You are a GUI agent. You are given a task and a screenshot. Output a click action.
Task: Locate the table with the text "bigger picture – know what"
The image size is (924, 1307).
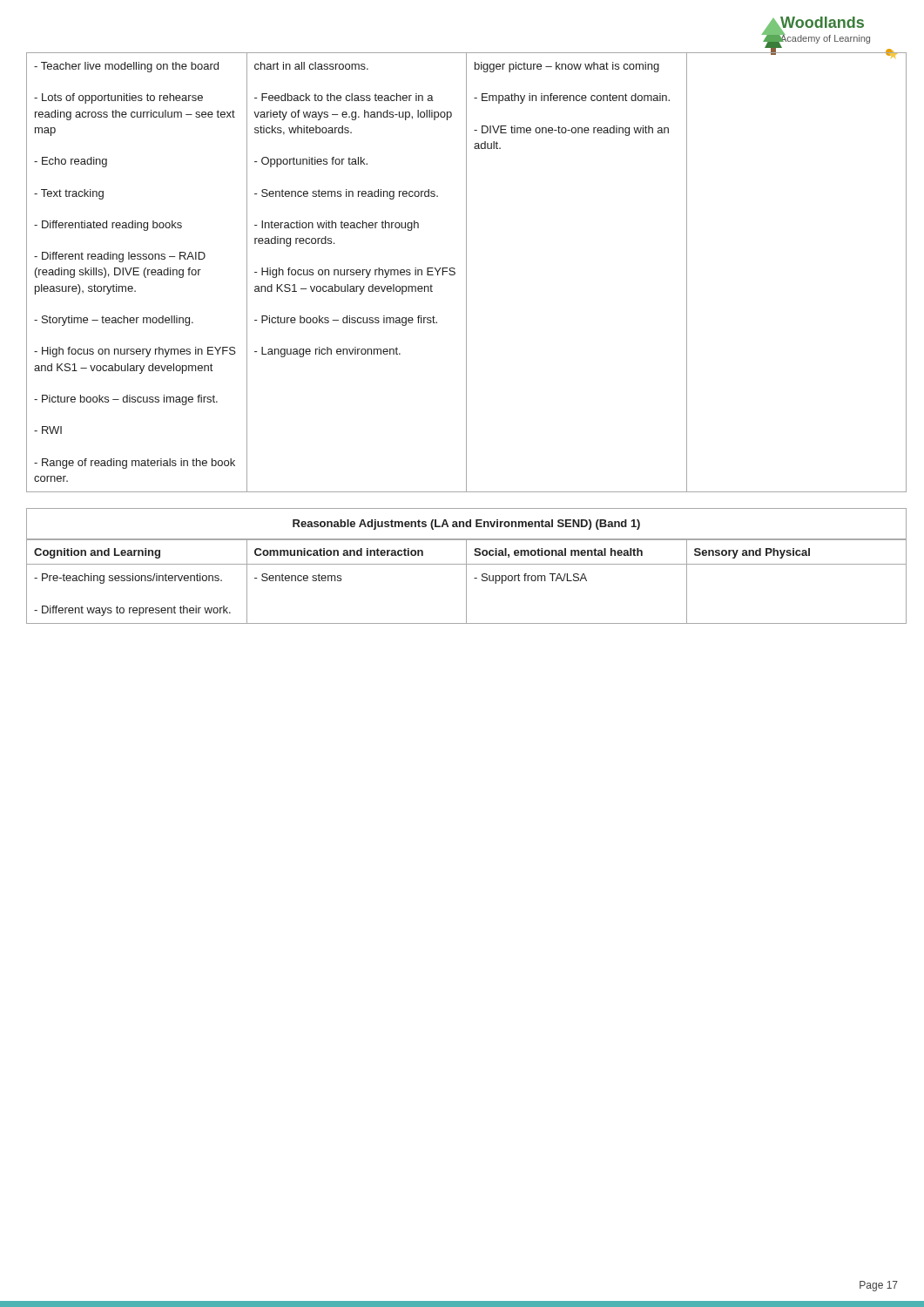coord(466,272)
